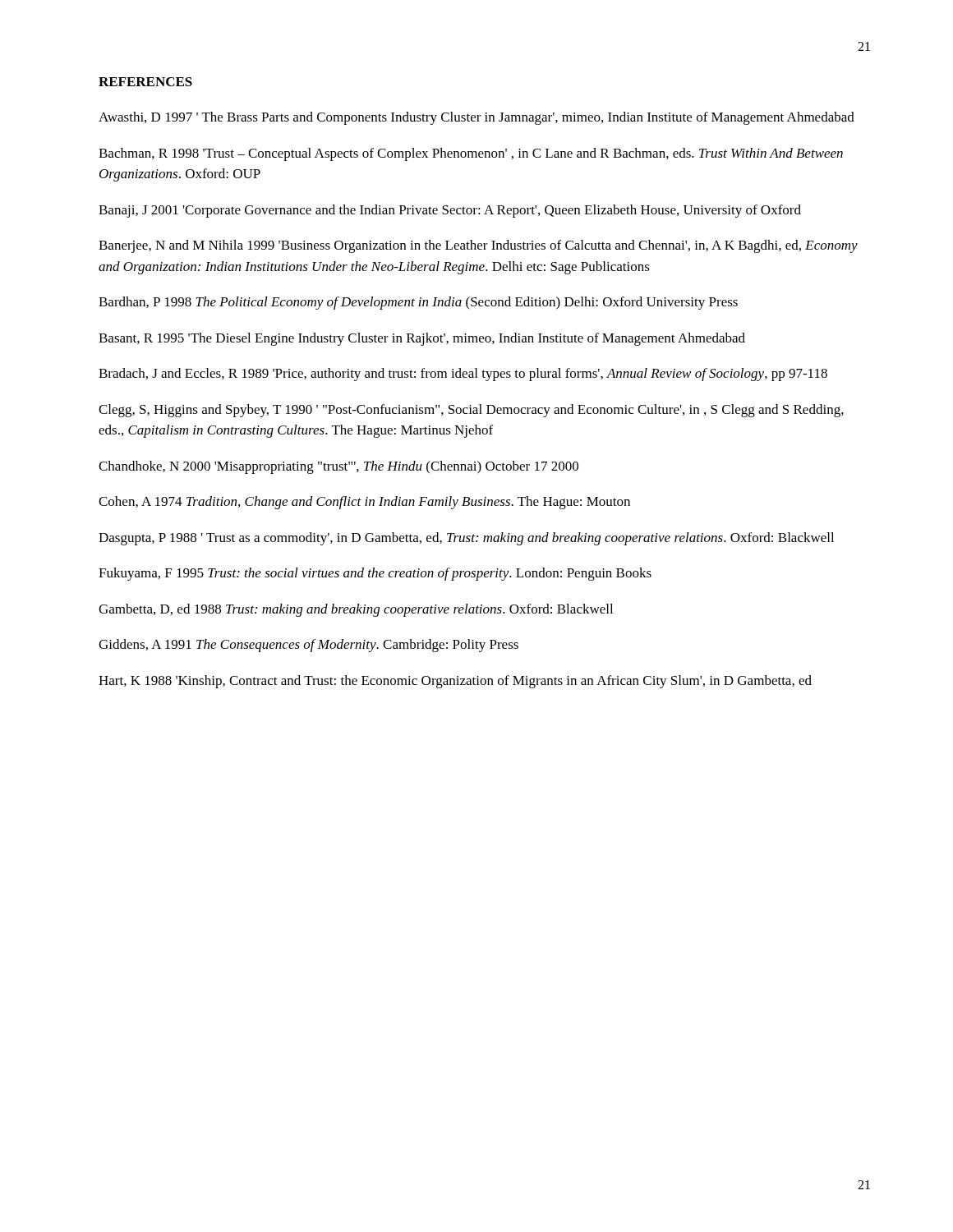Where is the passage that starts "Basant, R 1995 'The Diesel Engine"?
Viewport: 953px width, 1232px height.
click(422, 338)
